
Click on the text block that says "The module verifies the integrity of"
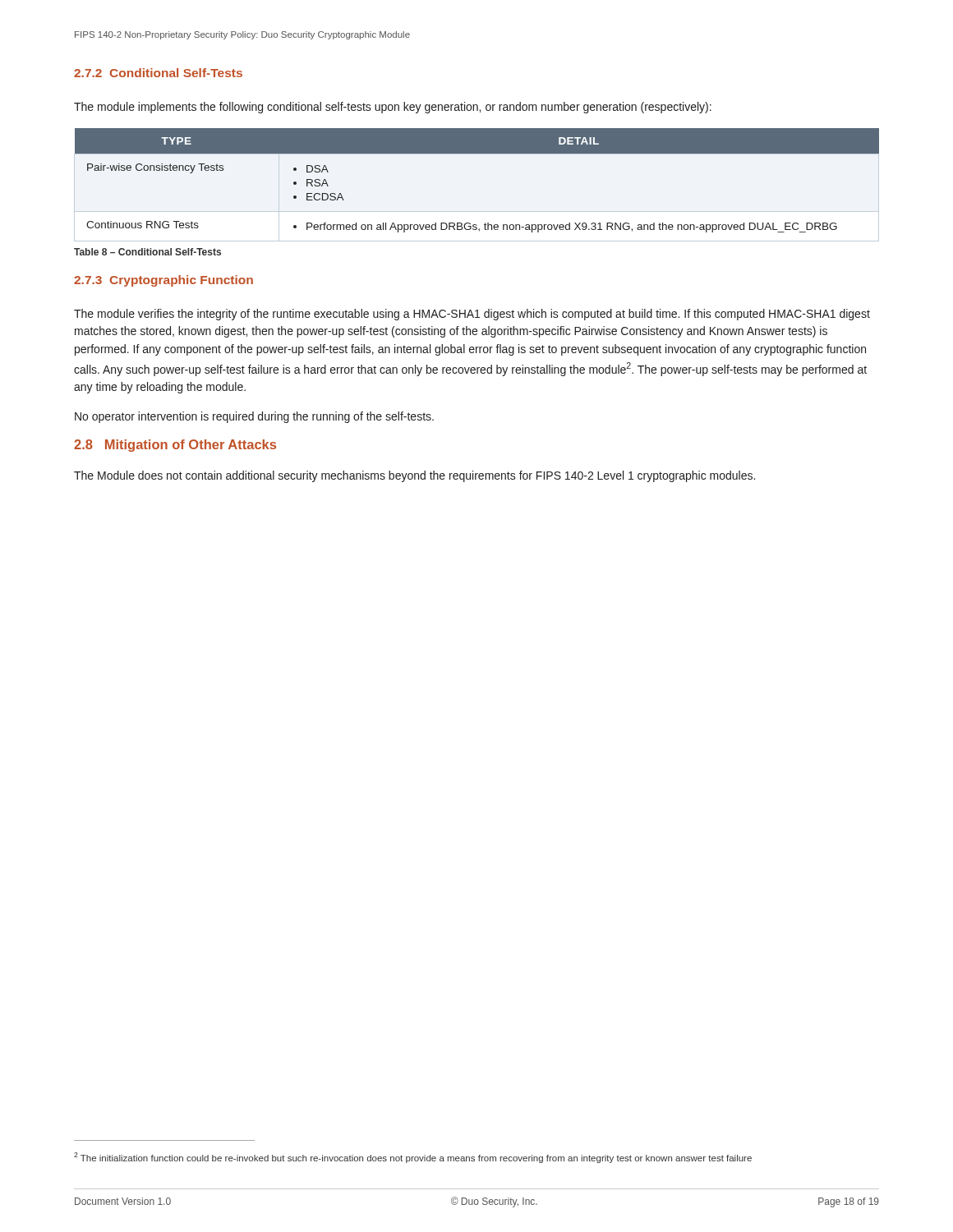pyautogui.click(x=476, y=351)
